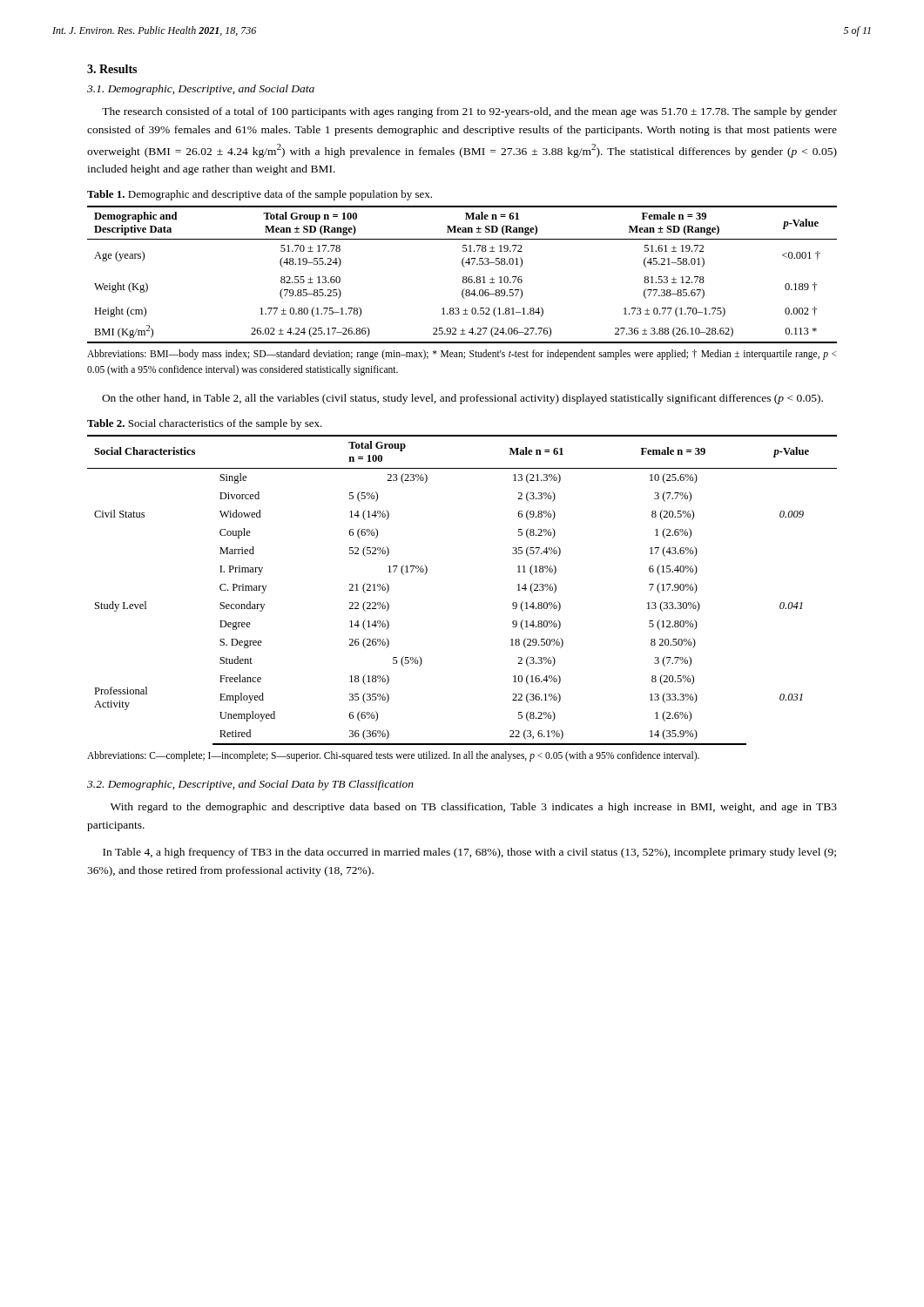Select the text block starting "3. Results"

[x=112, y=69]
